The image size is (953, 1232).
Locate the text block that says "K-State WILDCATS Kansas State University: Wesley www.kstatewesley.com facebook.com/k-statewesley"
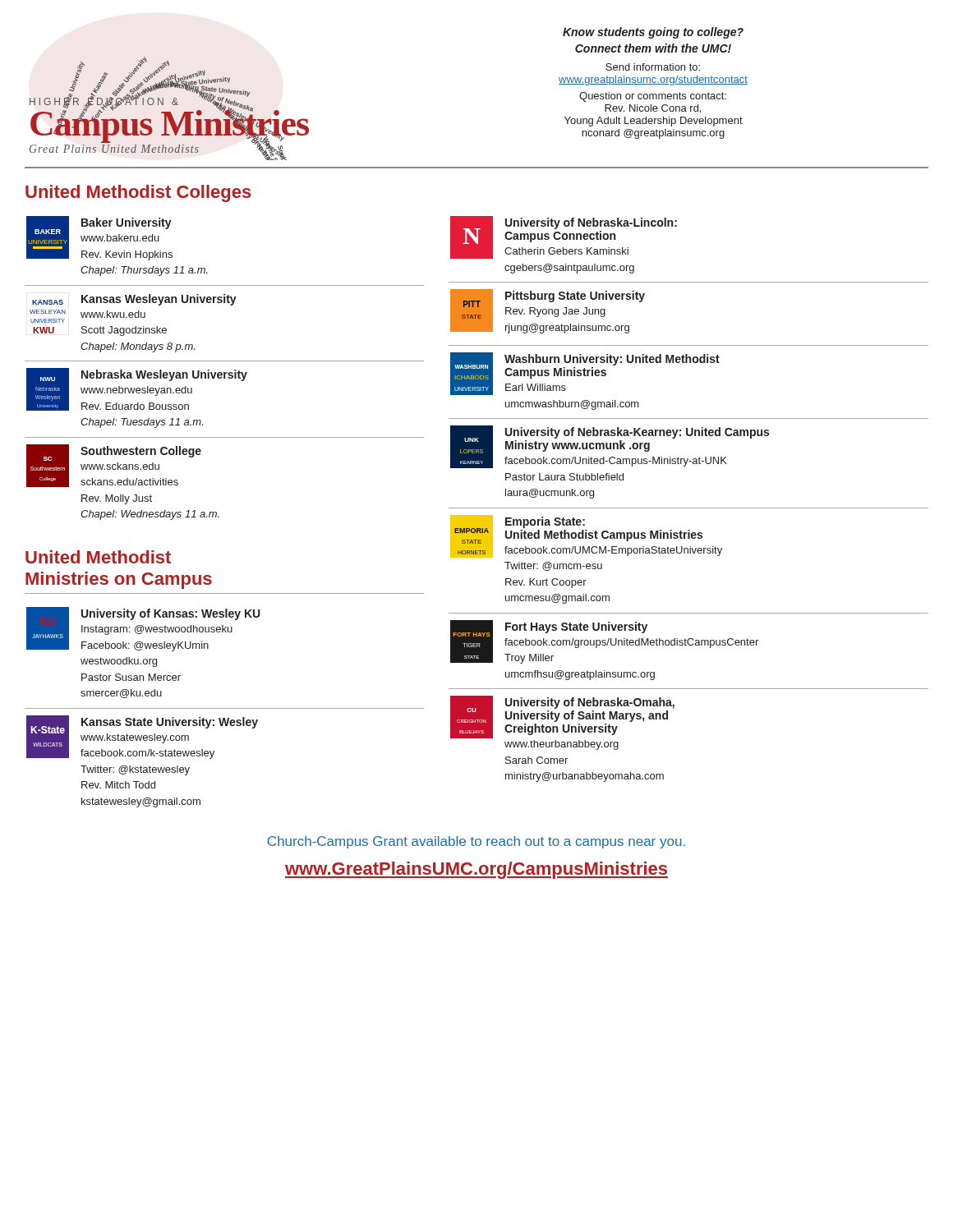coord(142,737)
